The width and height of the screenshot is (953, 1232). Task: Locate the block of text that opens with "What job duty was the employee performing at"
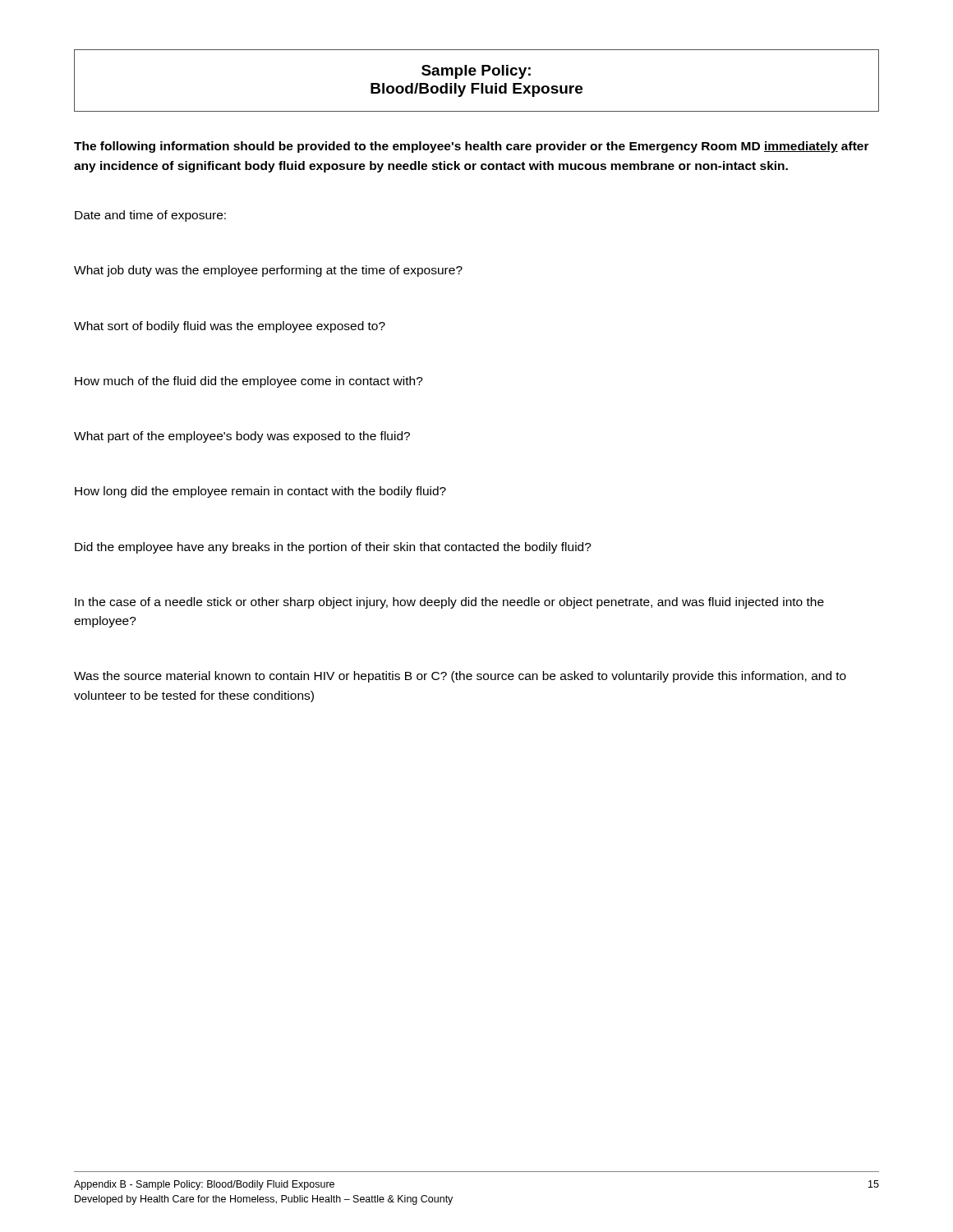click(x=268, y=270)
